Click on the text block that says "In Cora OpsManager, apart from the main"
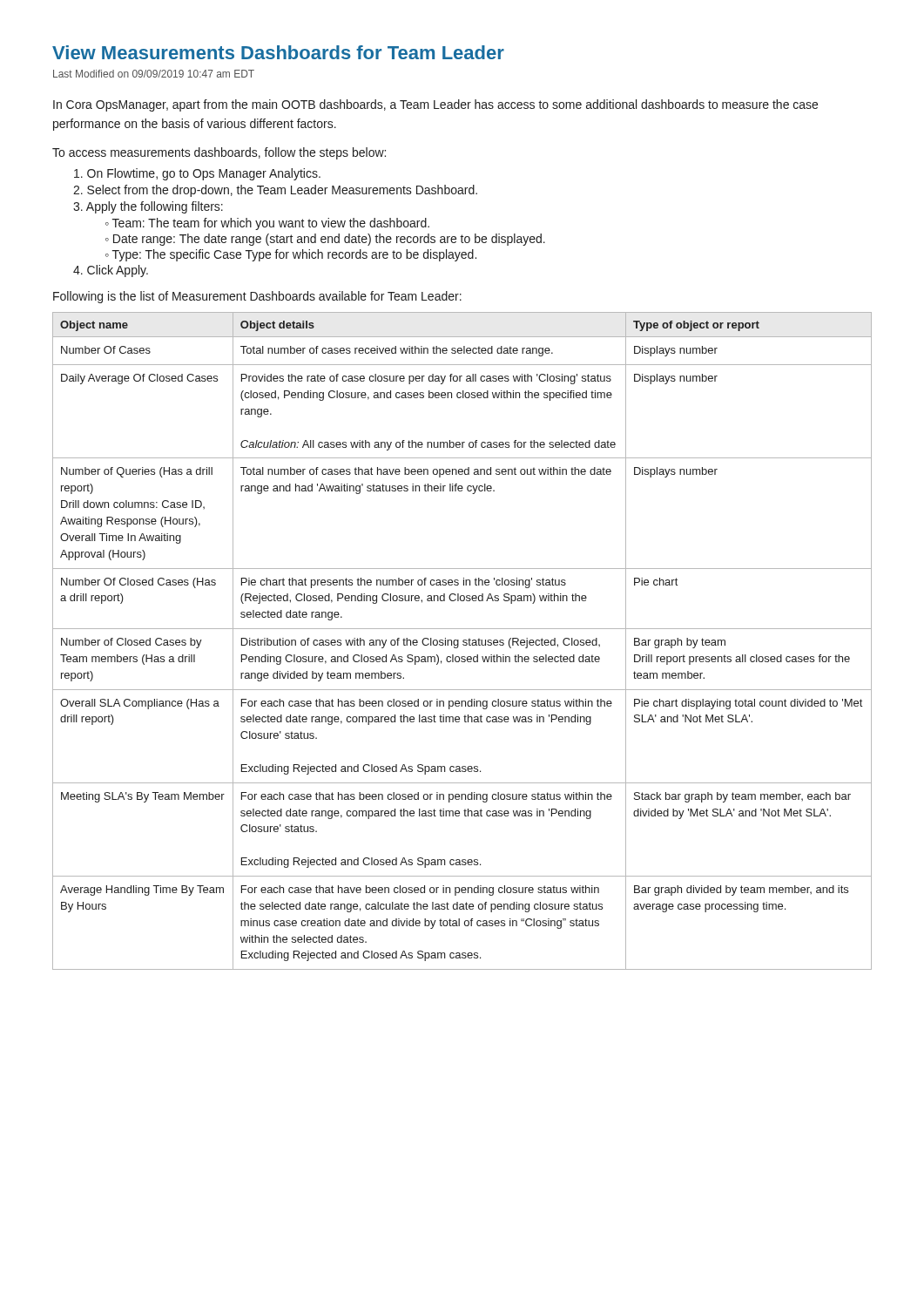The image size is (924, 1307). [462, 115]
